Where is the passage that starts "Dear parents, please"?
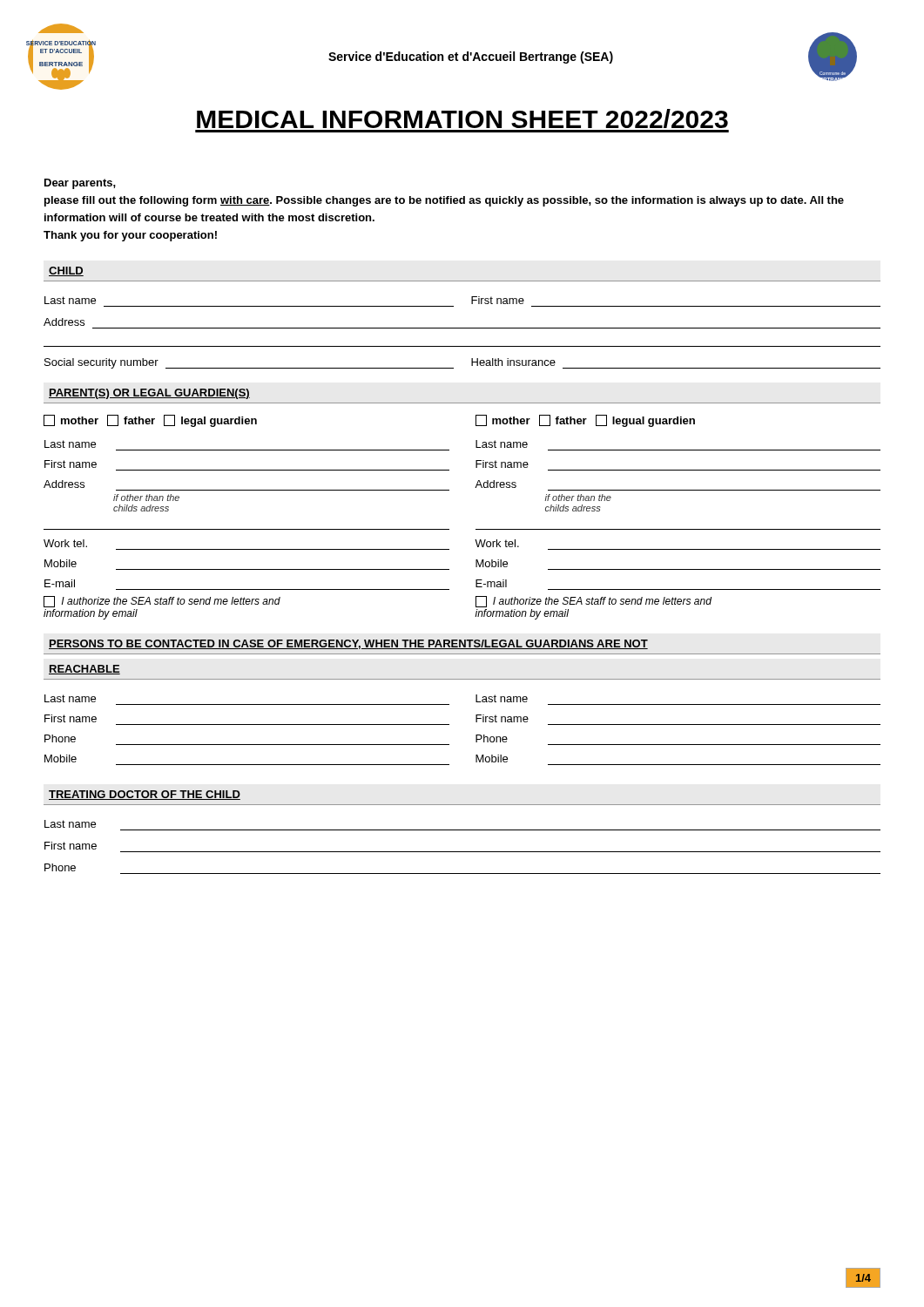The height and width of the screenshot is (1307, 924). pyautogui.click(x=444, y=209)
